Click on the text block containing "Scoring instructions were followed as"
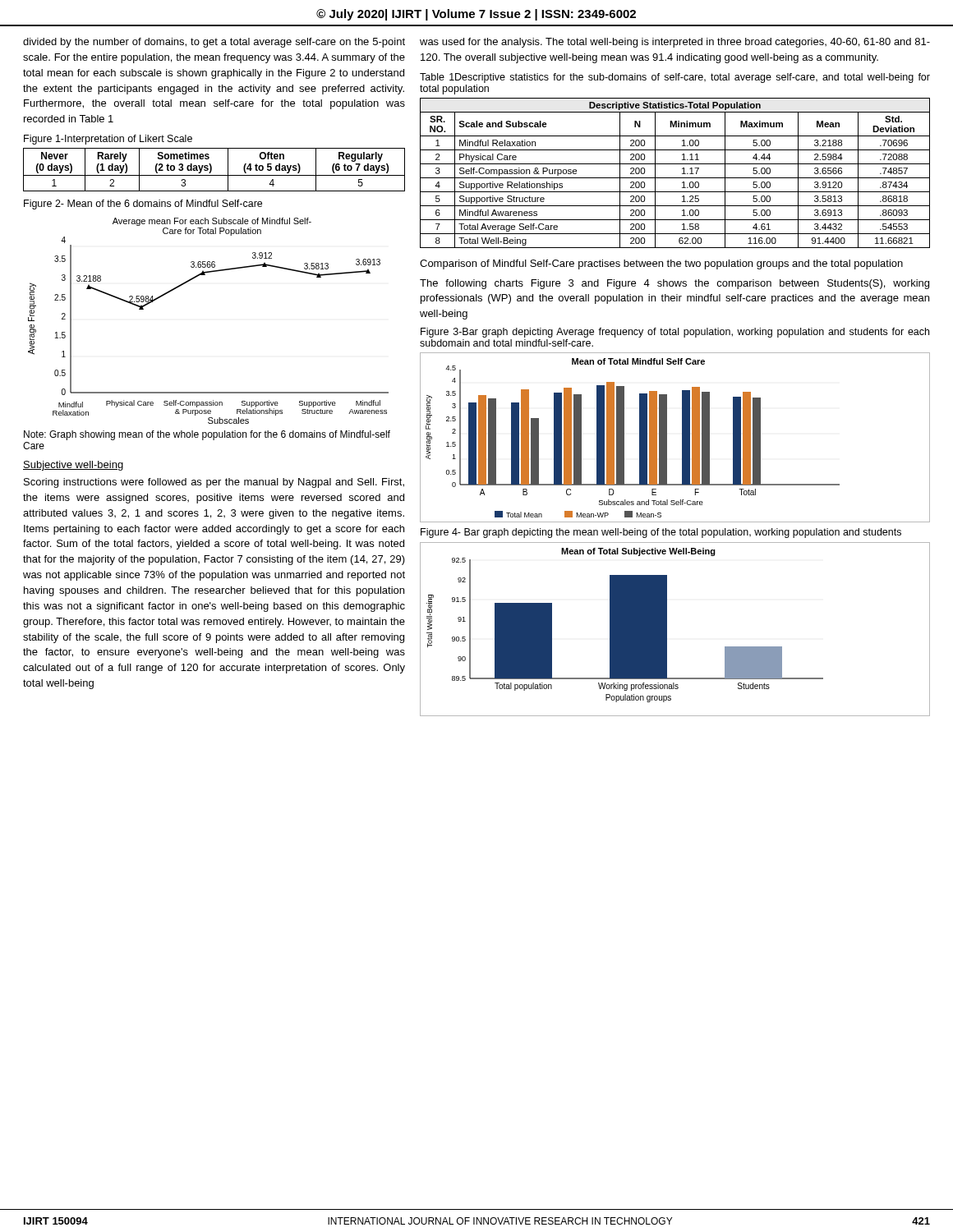Screen dimensions: 1232x953 tap(214, 582)
